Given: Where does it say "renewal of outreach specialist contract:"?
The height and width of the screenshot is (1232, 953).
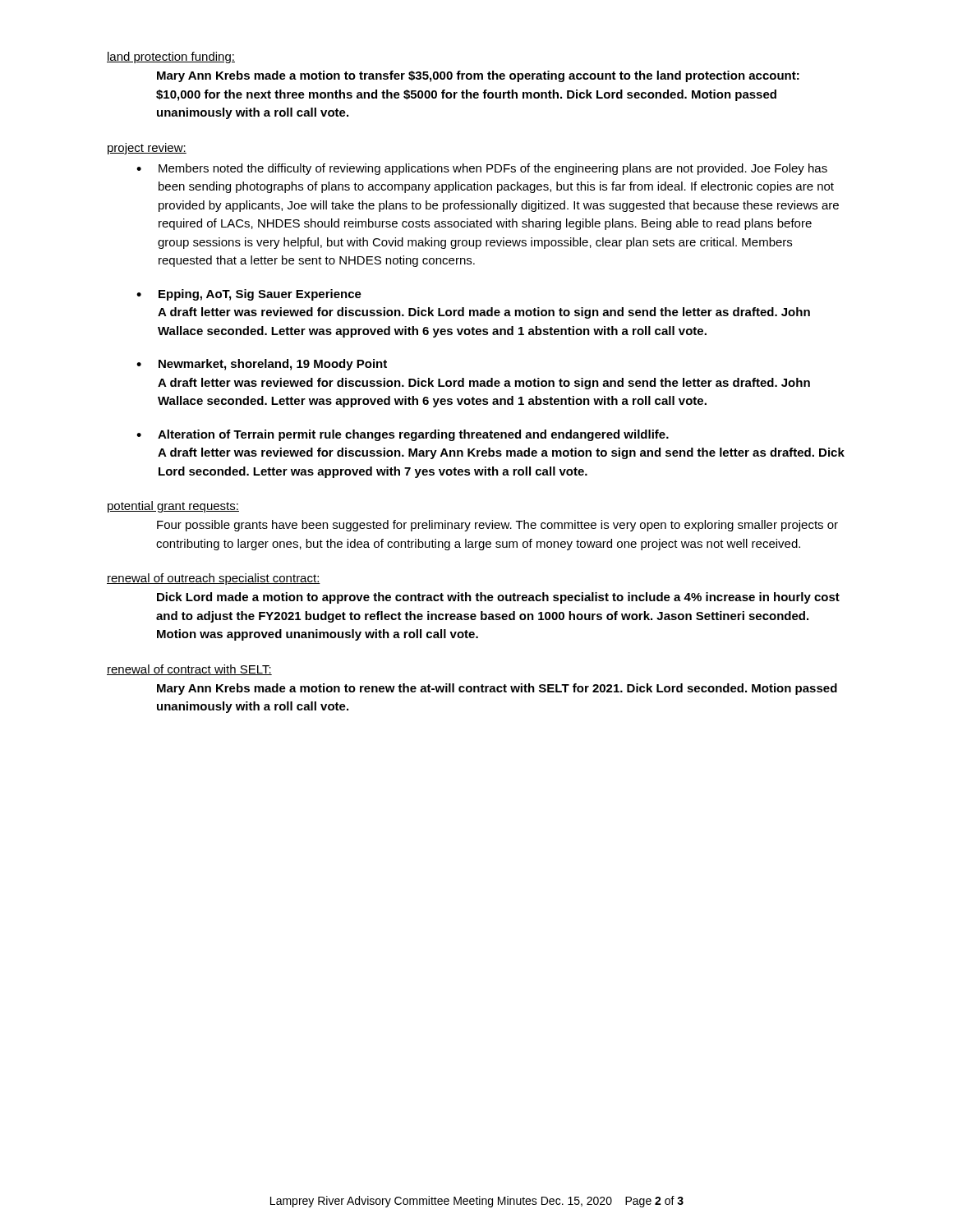Looking at the screenshot, I should (x=213, y=578).
